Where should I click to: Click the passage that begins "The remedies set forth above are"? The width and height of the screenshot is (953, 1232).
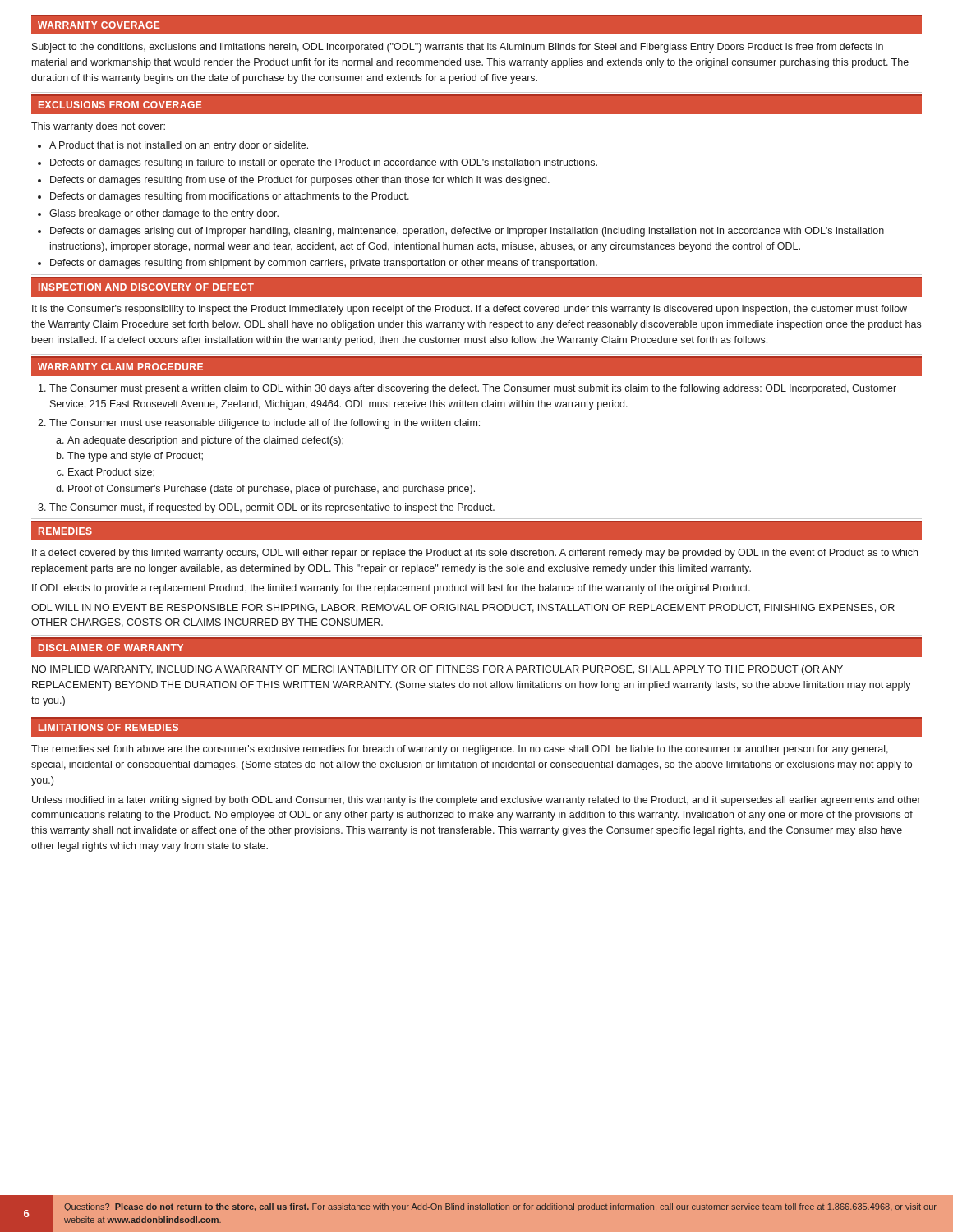coord(472,765)
